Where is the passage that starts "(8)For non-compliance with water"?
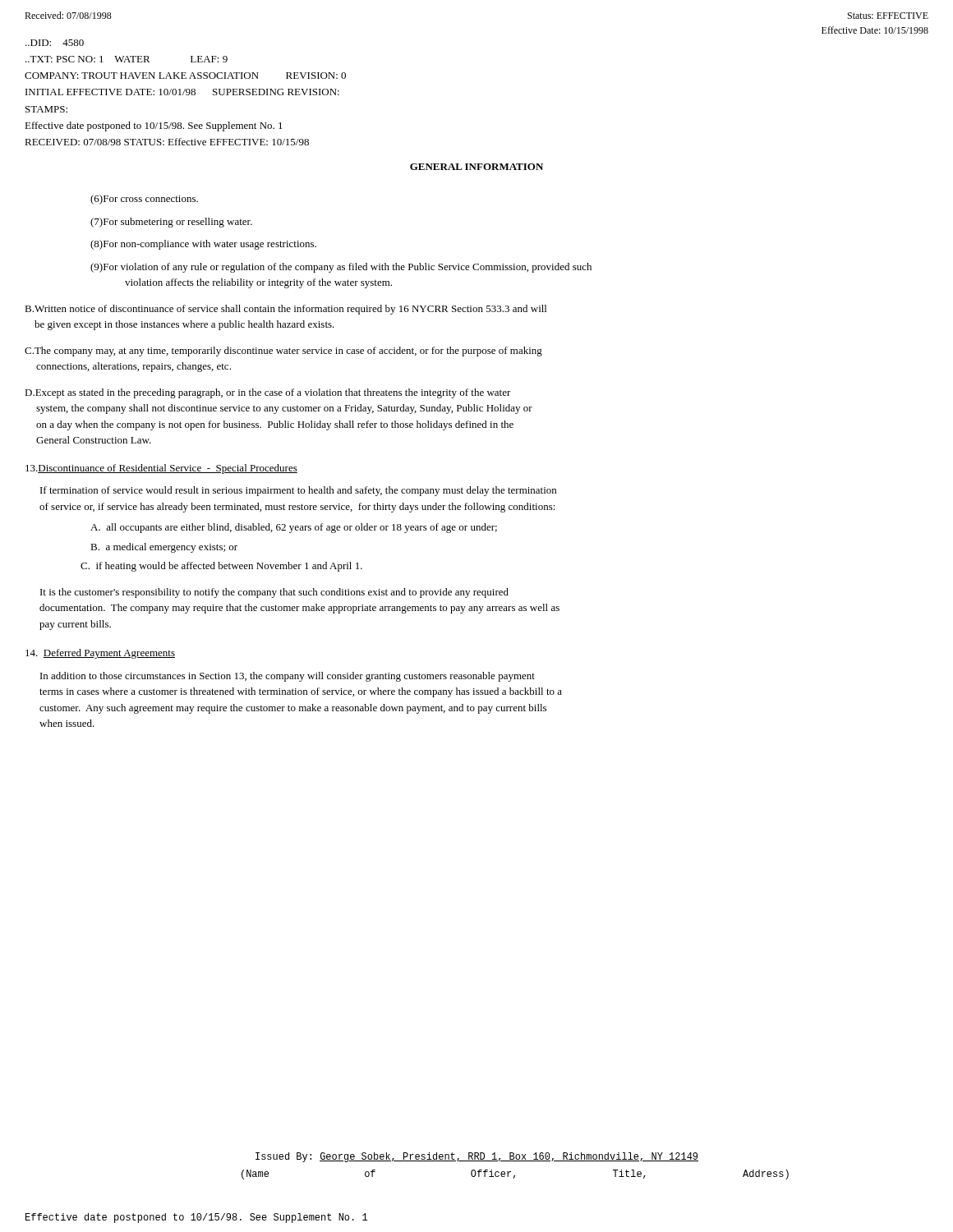The height and width of the screenshot is (1232, 953). (204, 244)
